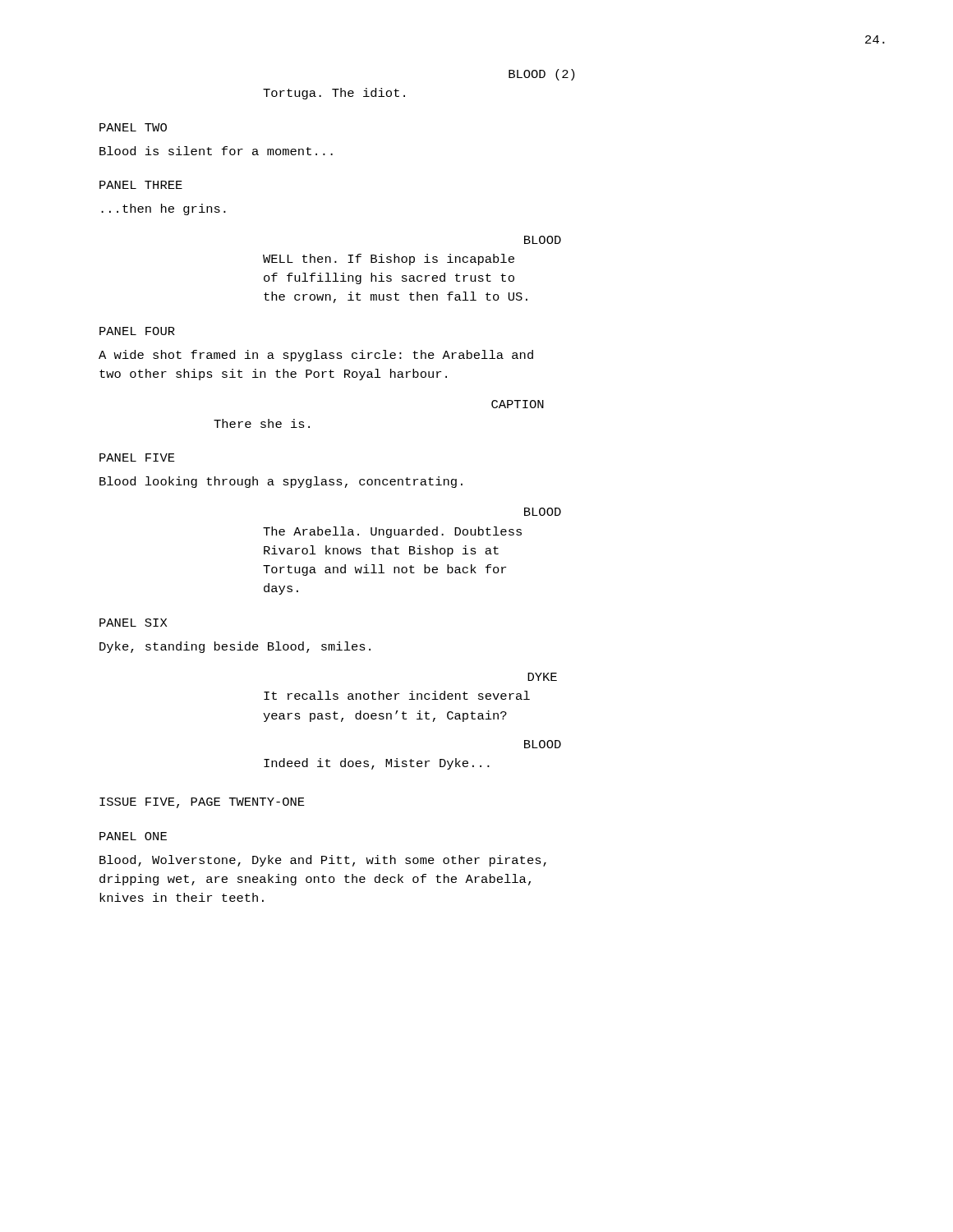This screenshot has width=953, height=1232.
Task: Find the text block with the text "DYKE It recalls"
Action: [x=542, y=677]
